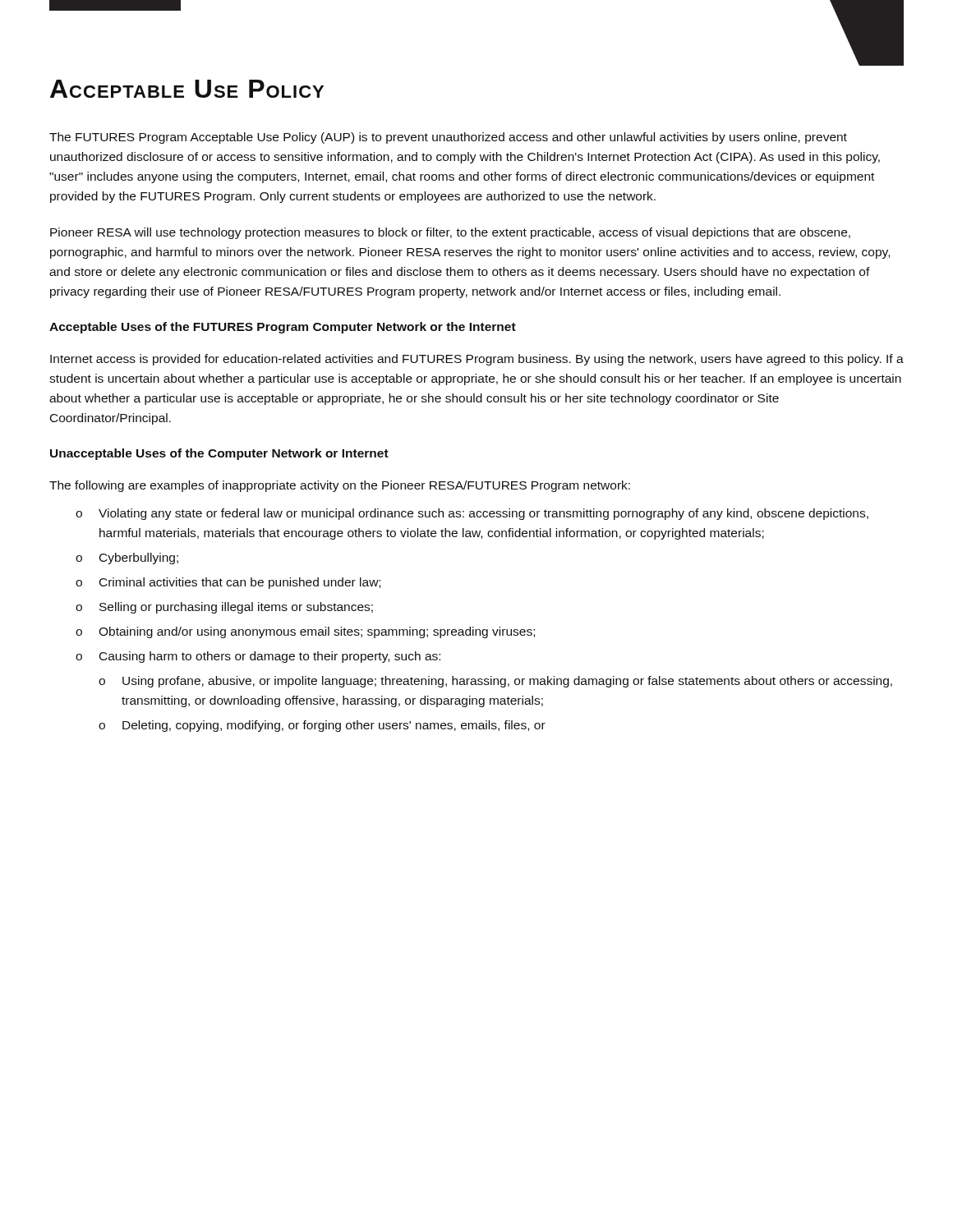The width and height of the screenshot is (953, 1232).
Task: Click the passage that begins "The FUTURES Program Acceptable Use Policy (AUP) is"
Action: pyautogui.click(x=465, y=166)
